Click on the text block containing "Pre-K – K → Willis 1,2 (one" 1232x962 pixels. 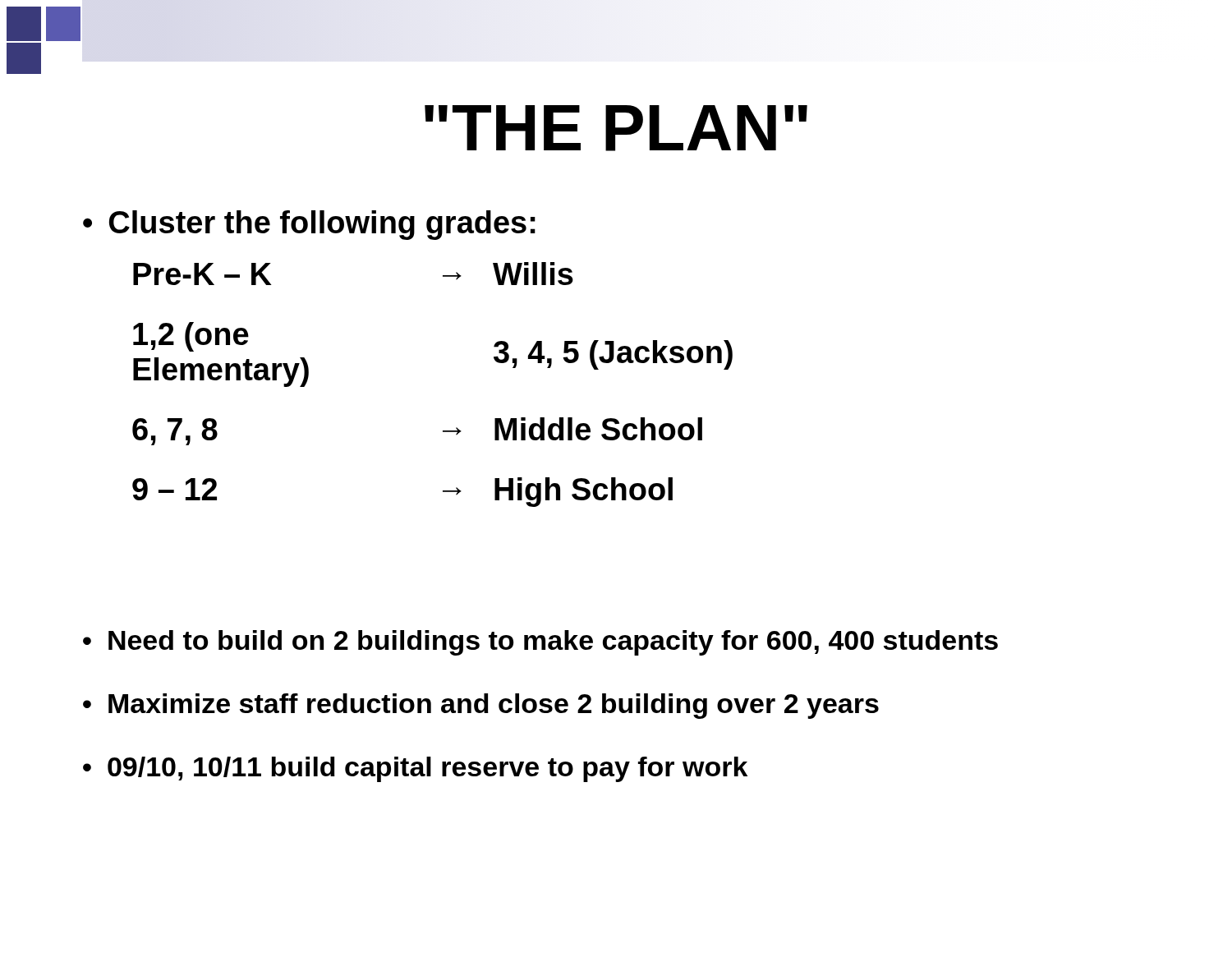click(x=204, y=273)
